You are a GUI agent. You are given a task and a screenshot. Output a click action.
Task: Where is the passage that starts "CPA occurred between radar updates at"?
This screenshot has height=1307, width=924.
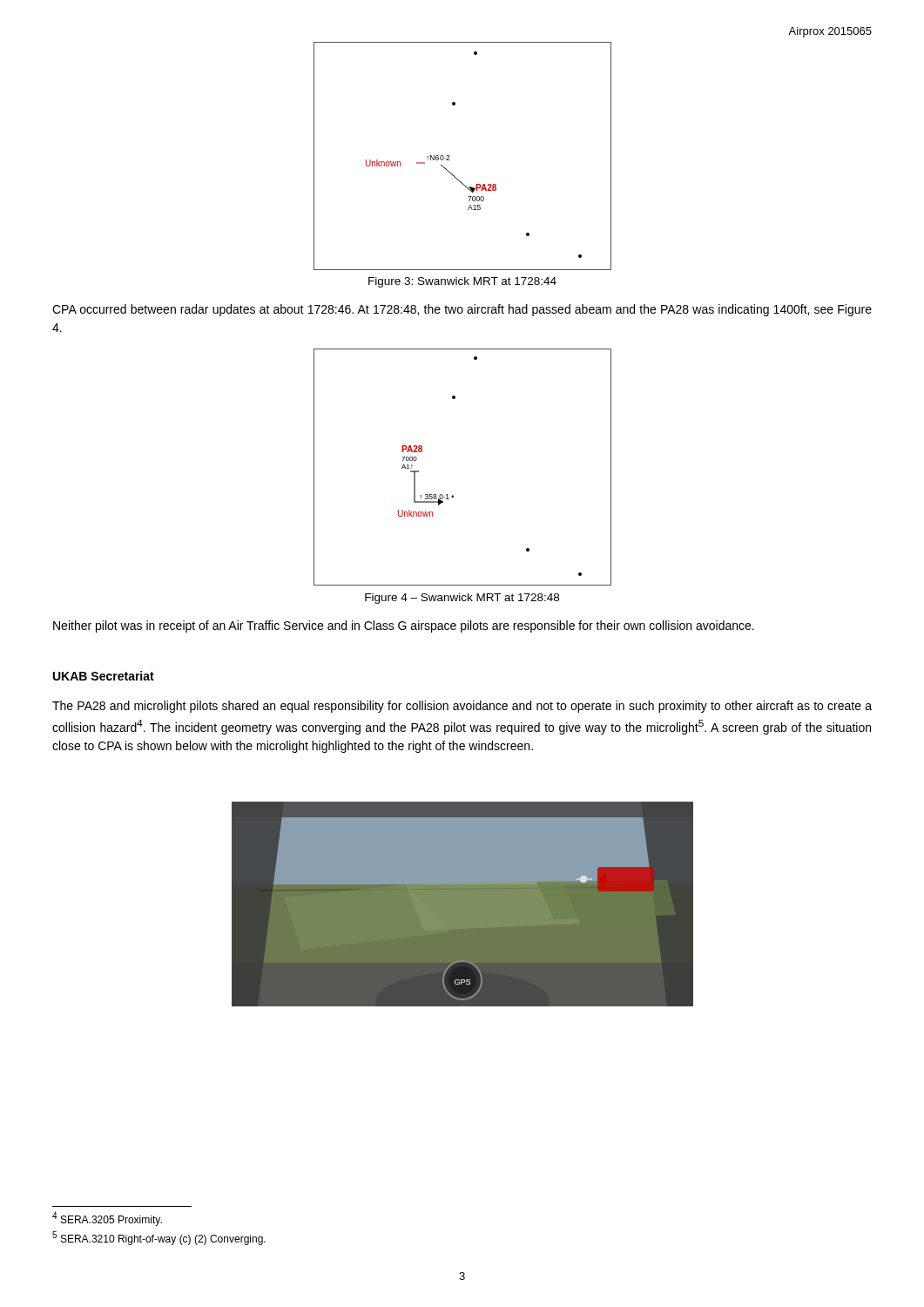point(462,318)
